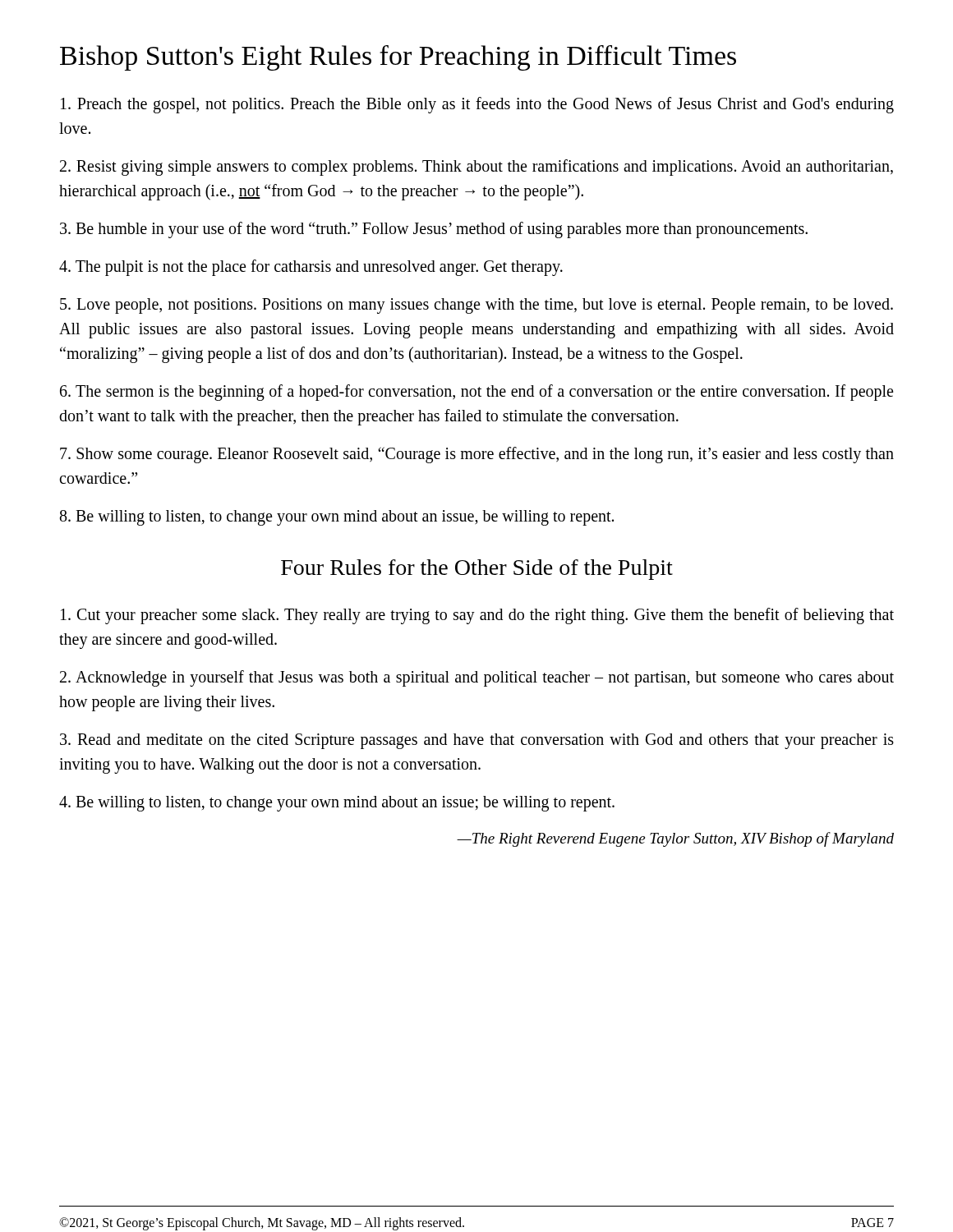Viewport: 953px width, 1232px height.
Task: Find the block on this page that starts "Cut your preacher some slack. They really are"
Action: (x=476, y=627)
